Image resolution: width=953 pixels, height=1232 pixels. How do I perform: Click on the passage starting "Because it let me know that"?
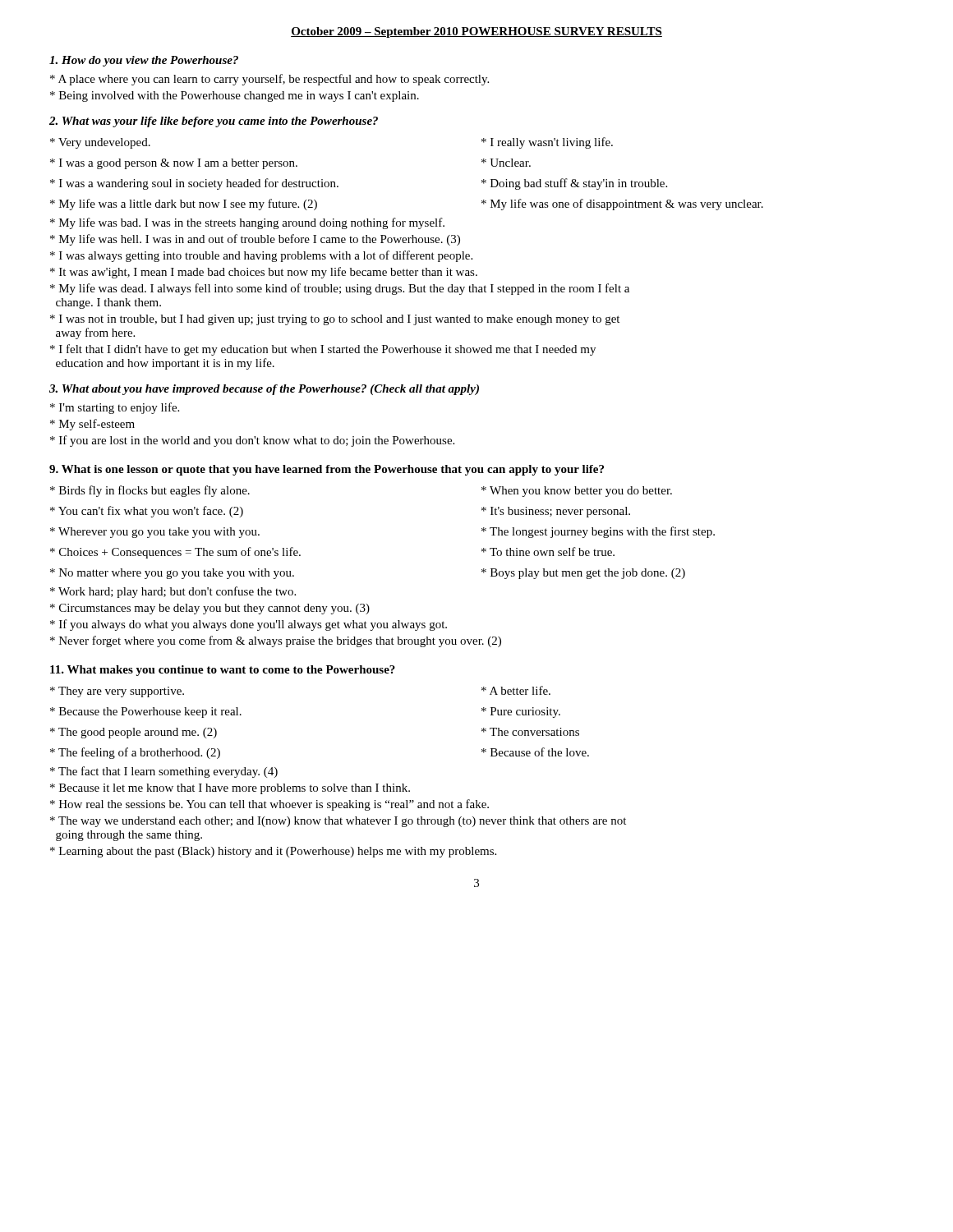[230, 788]
